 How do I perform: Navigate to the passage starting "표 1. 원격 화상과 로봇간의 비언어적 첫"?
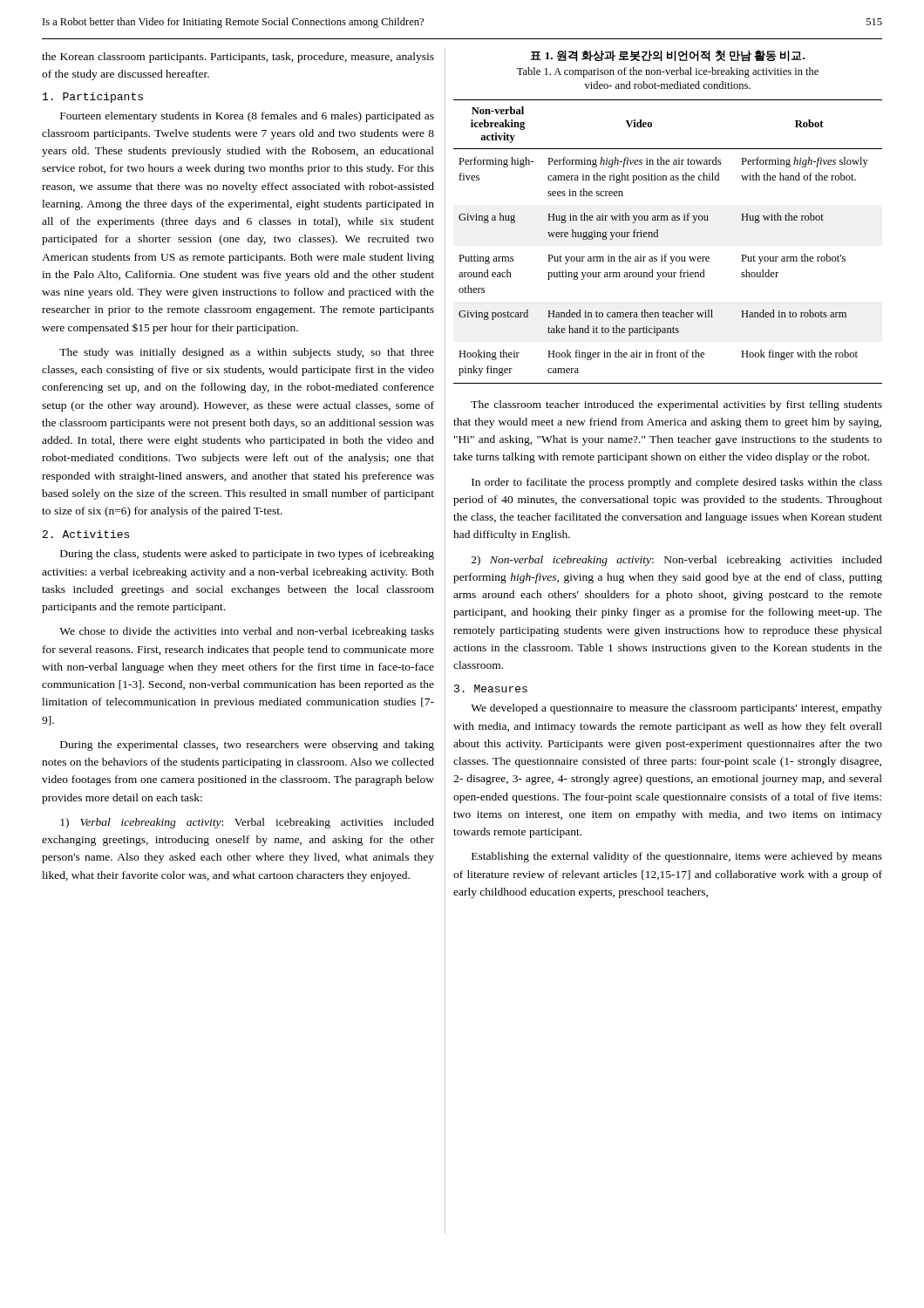tap(668, 55)
